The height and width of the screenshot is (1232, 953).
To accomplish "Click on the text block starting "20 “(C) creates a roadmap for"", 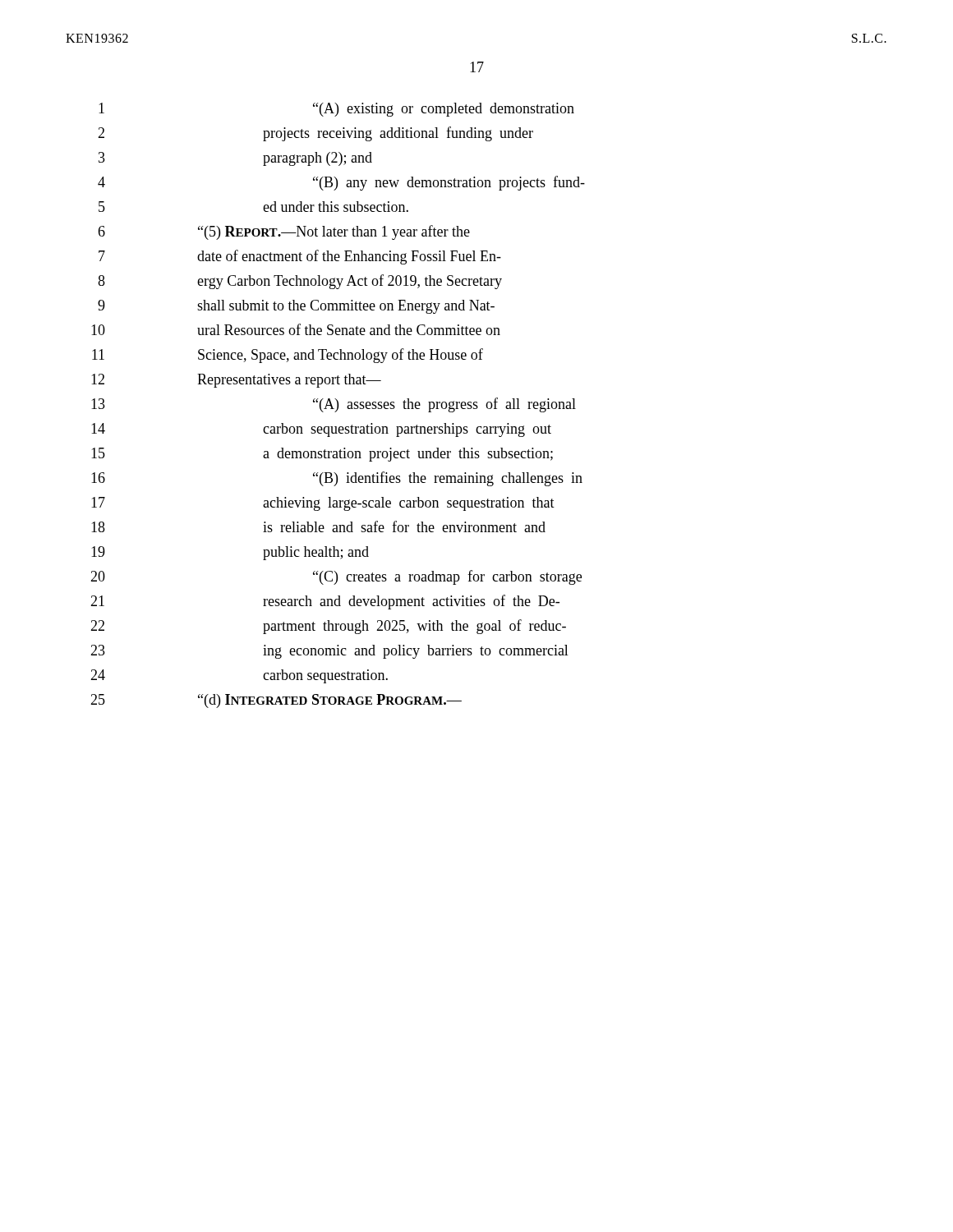I will click(x=476, y=577).
